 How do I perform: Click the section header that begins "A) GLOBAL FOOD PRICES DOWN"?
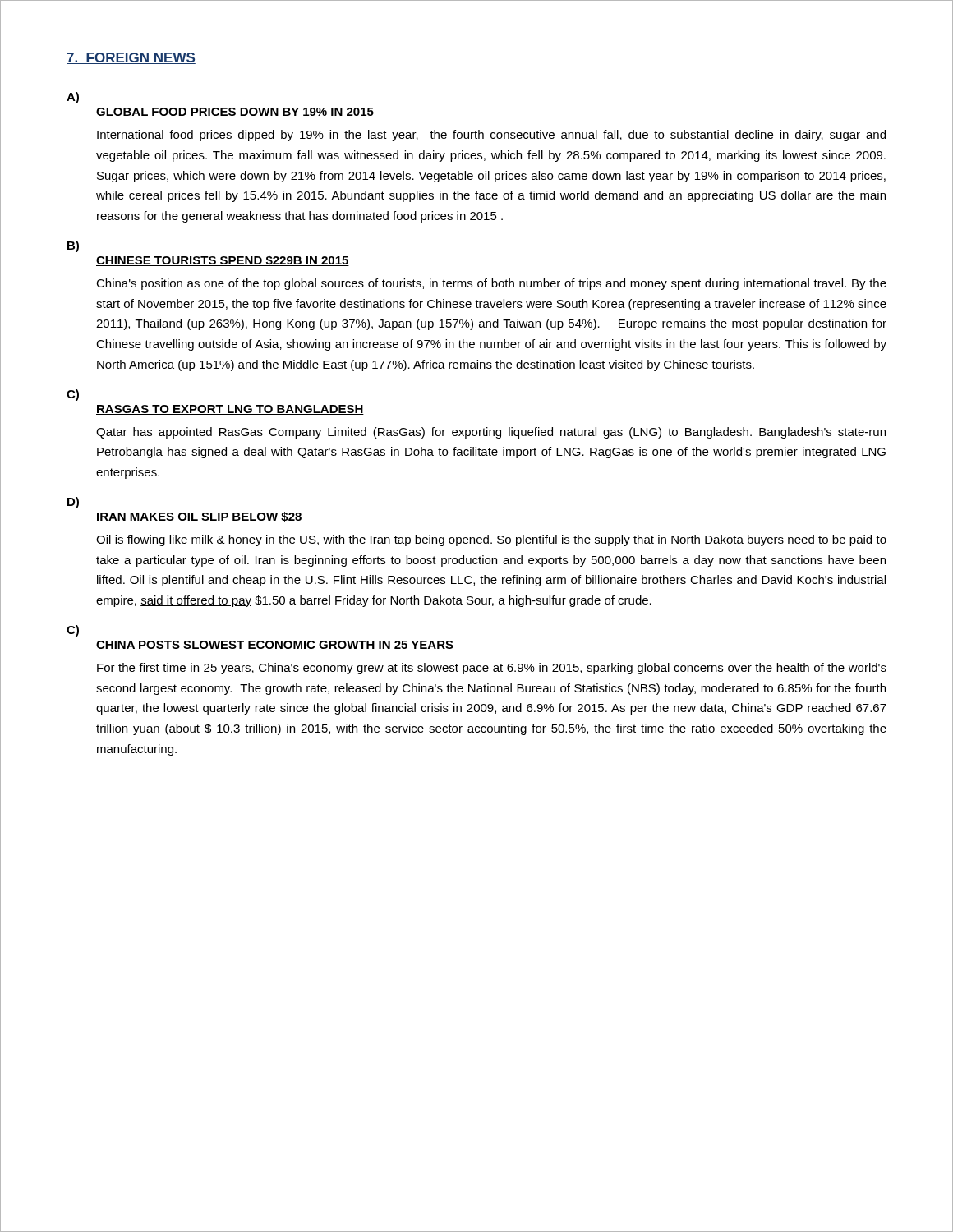coord(220,104)
